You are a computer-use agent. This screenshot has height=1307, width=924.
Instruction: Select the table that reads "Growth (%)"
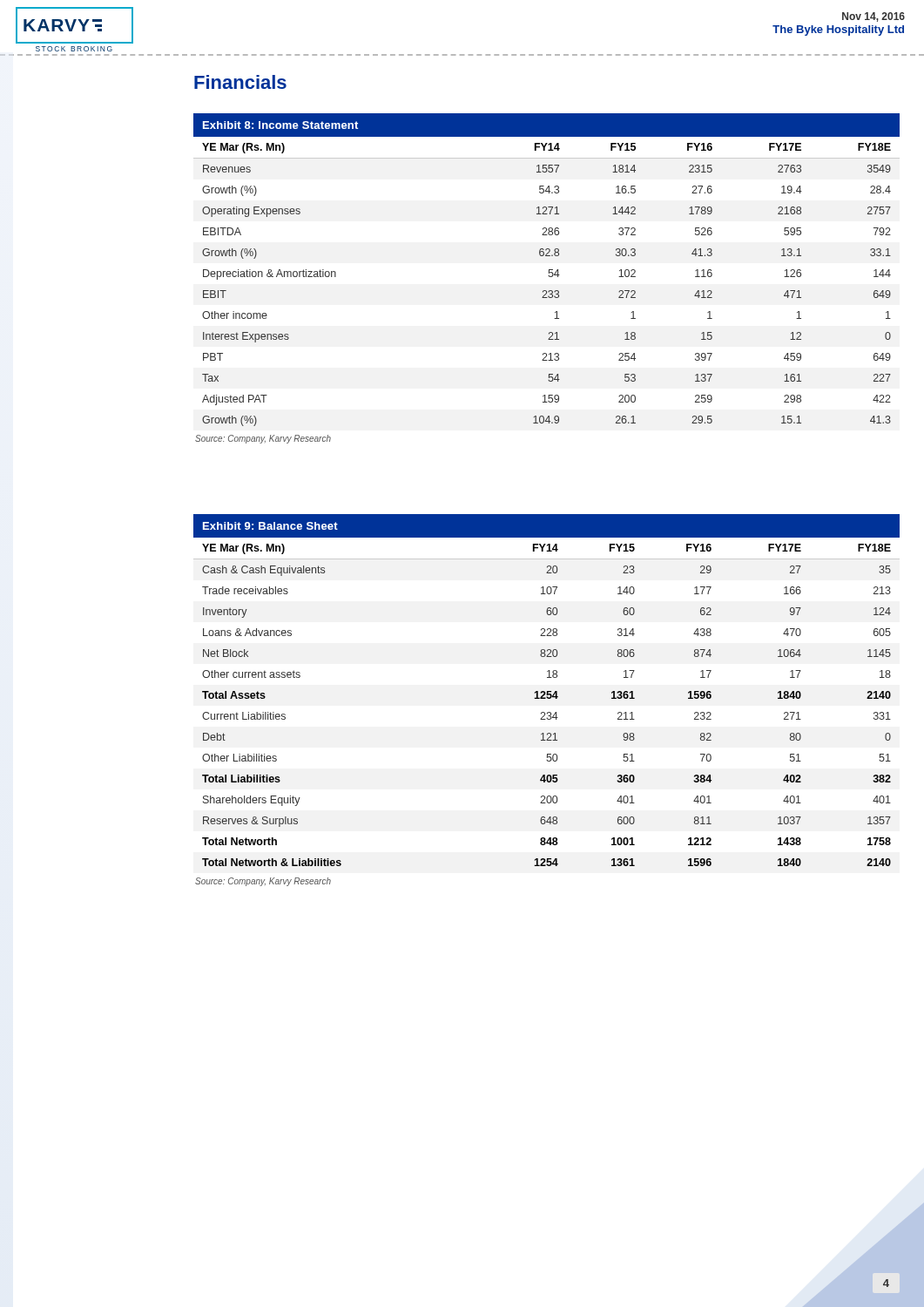(x=546, y=278)
